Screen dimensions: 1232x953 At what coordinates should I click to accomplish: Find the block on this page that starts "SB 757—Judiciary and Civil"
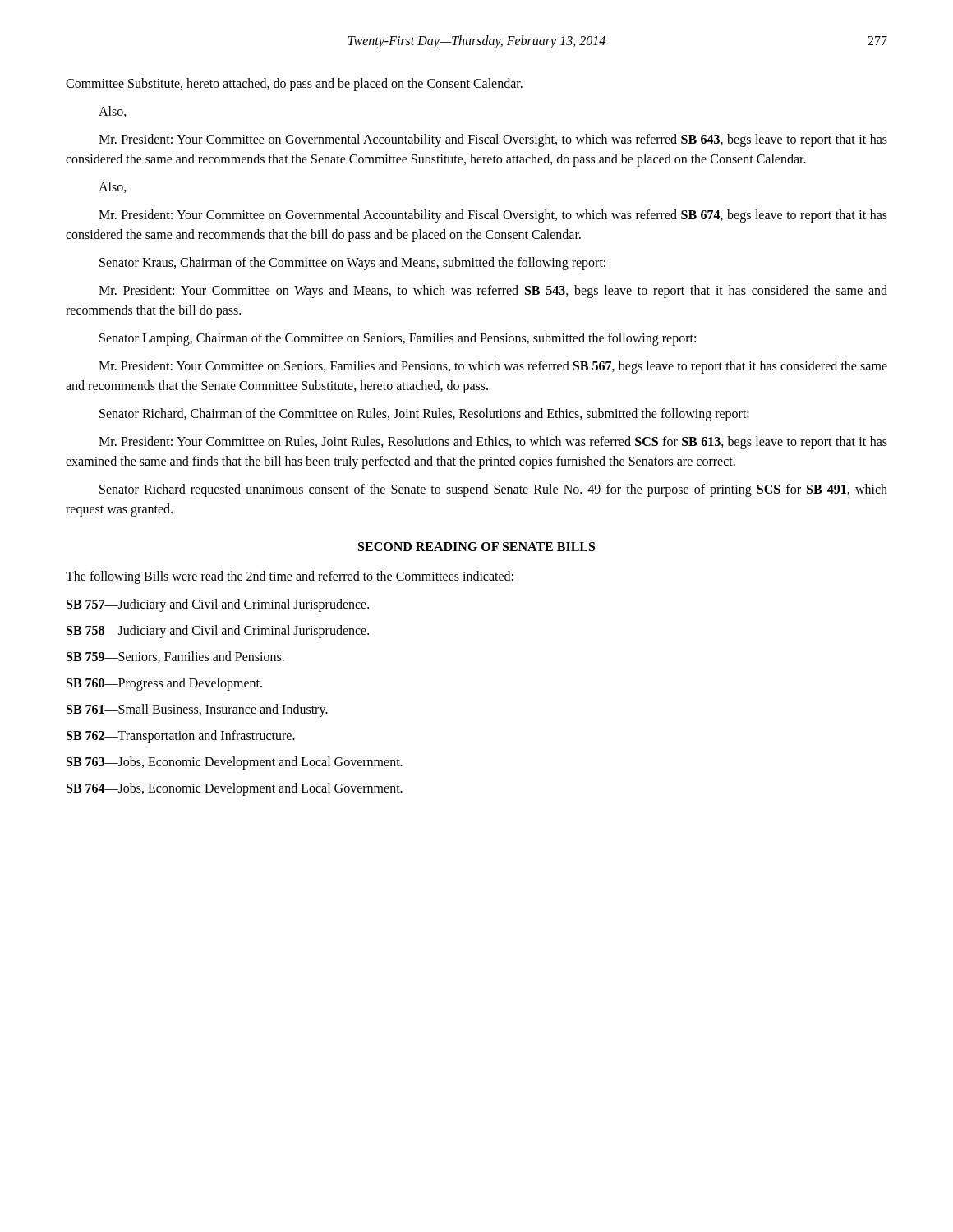click(x=218, y=604)
